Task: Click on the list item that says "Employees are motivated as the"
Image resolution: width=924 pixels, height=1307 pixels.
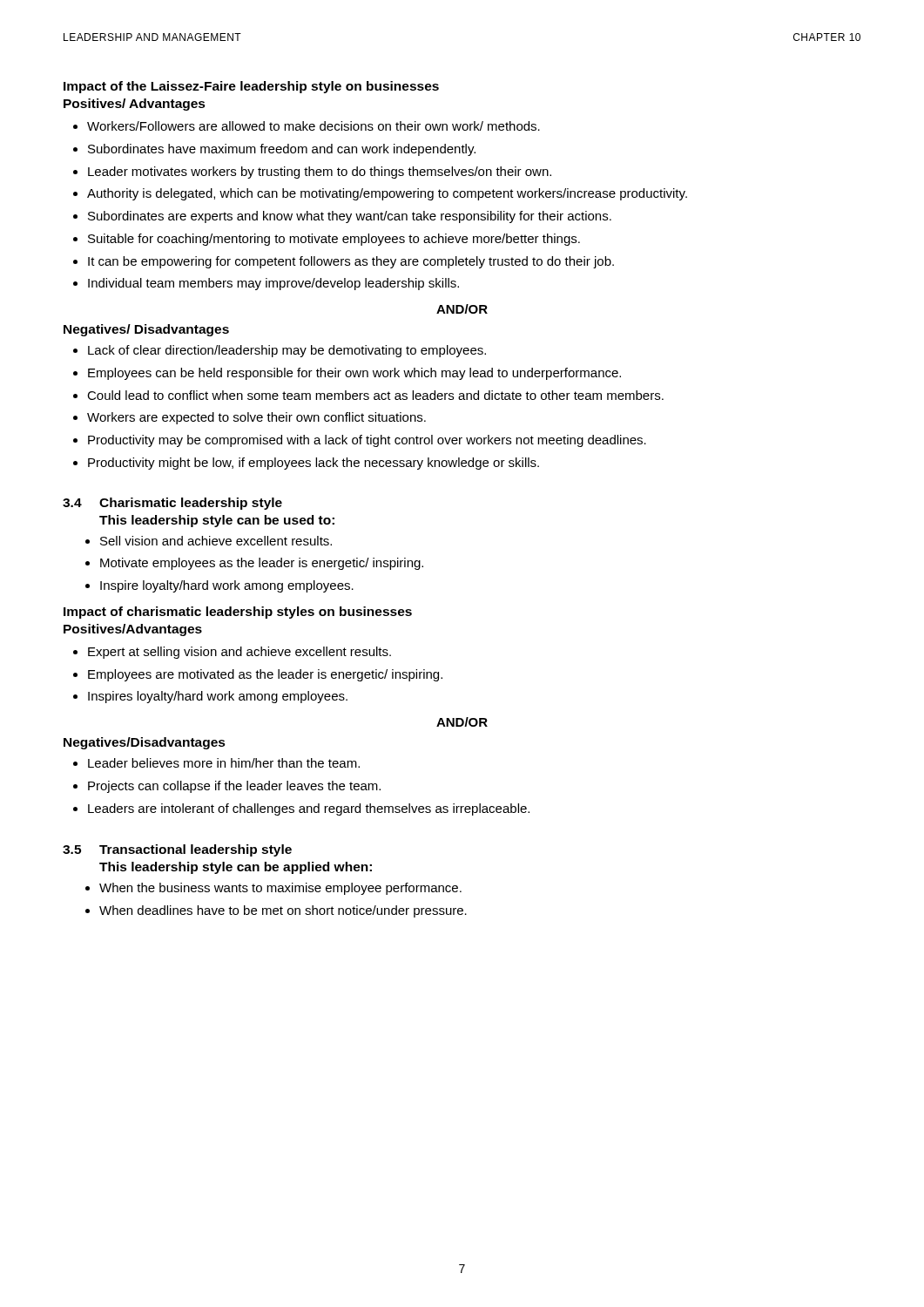Action: pyautogui.click(x=258, y=675)
